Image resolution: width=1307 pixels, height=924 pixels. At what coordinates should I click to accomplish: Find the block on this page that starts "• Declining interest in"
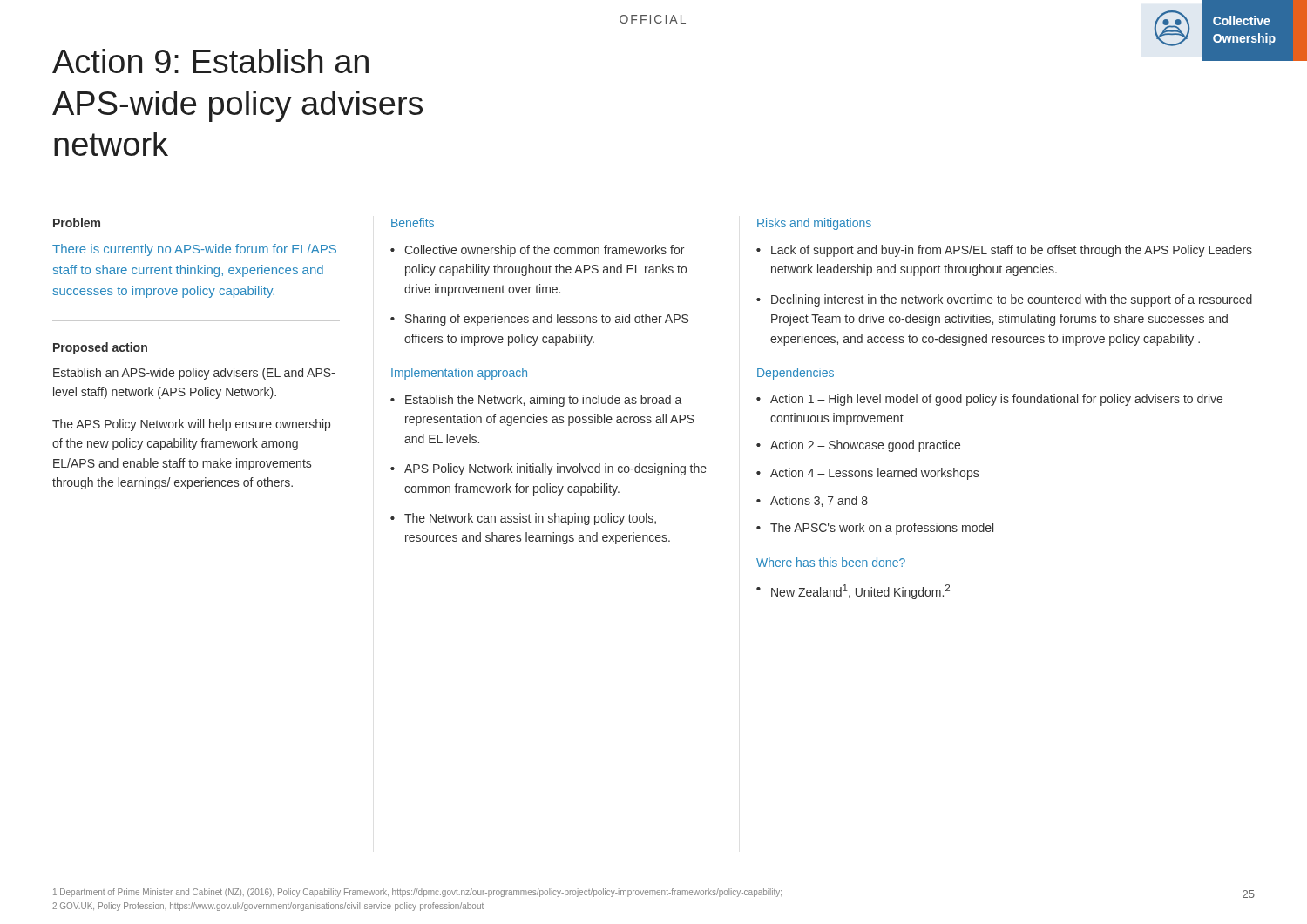coord(1004,318)
